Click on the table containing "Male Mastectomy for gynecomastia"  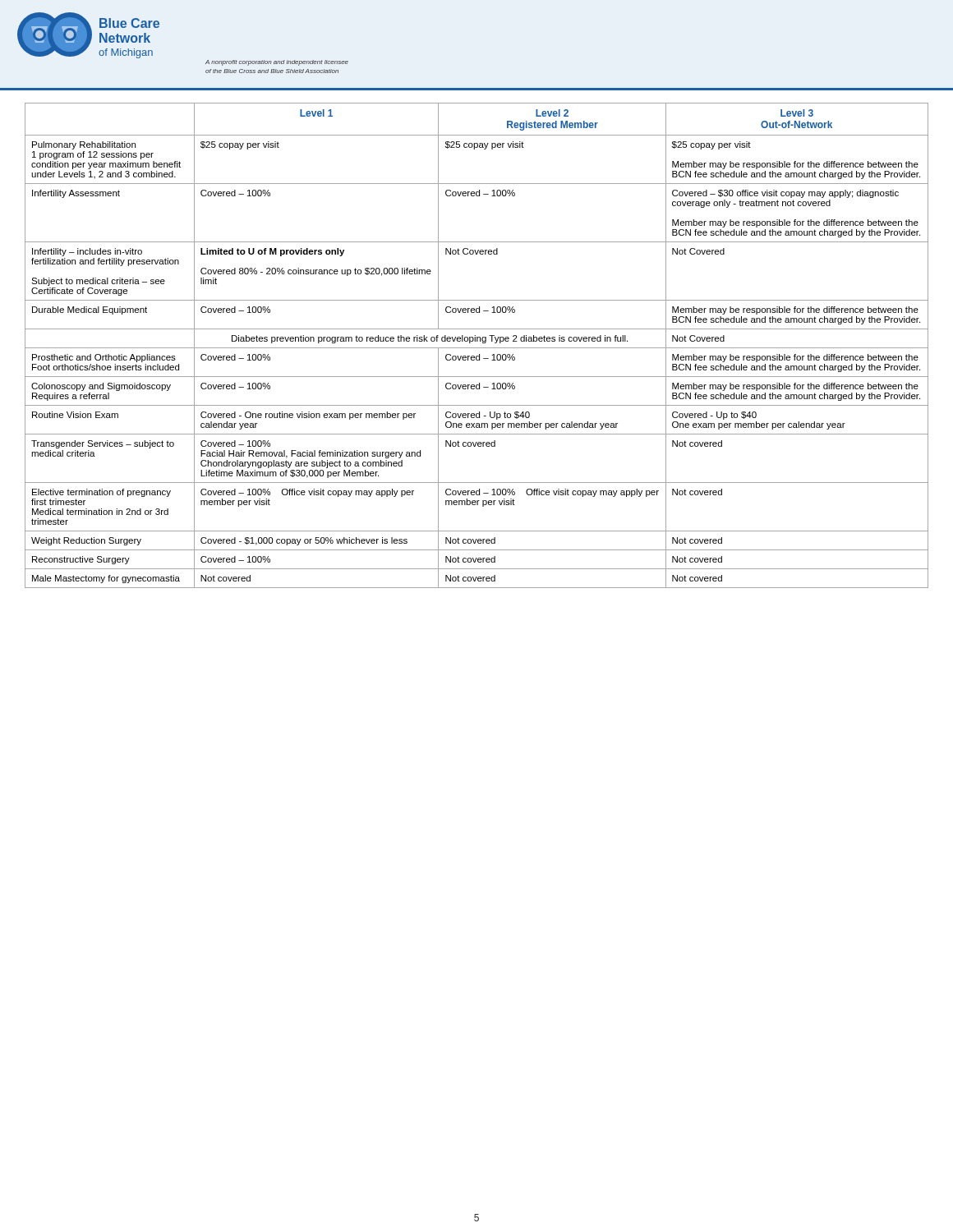[476, 345]
